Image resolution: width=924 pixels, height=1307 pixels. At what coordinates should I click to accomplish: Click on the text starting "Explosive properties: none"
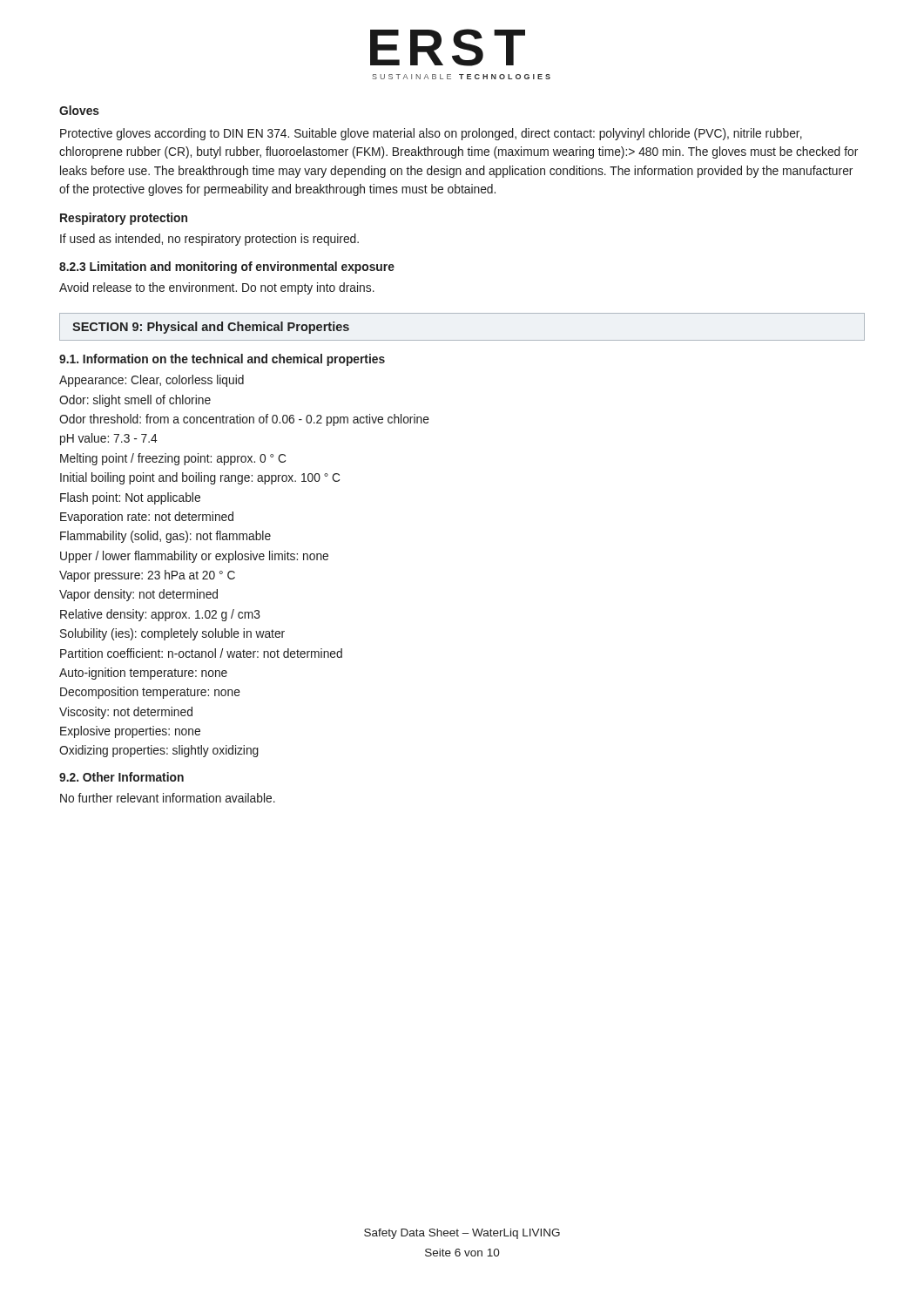(130, 732)
